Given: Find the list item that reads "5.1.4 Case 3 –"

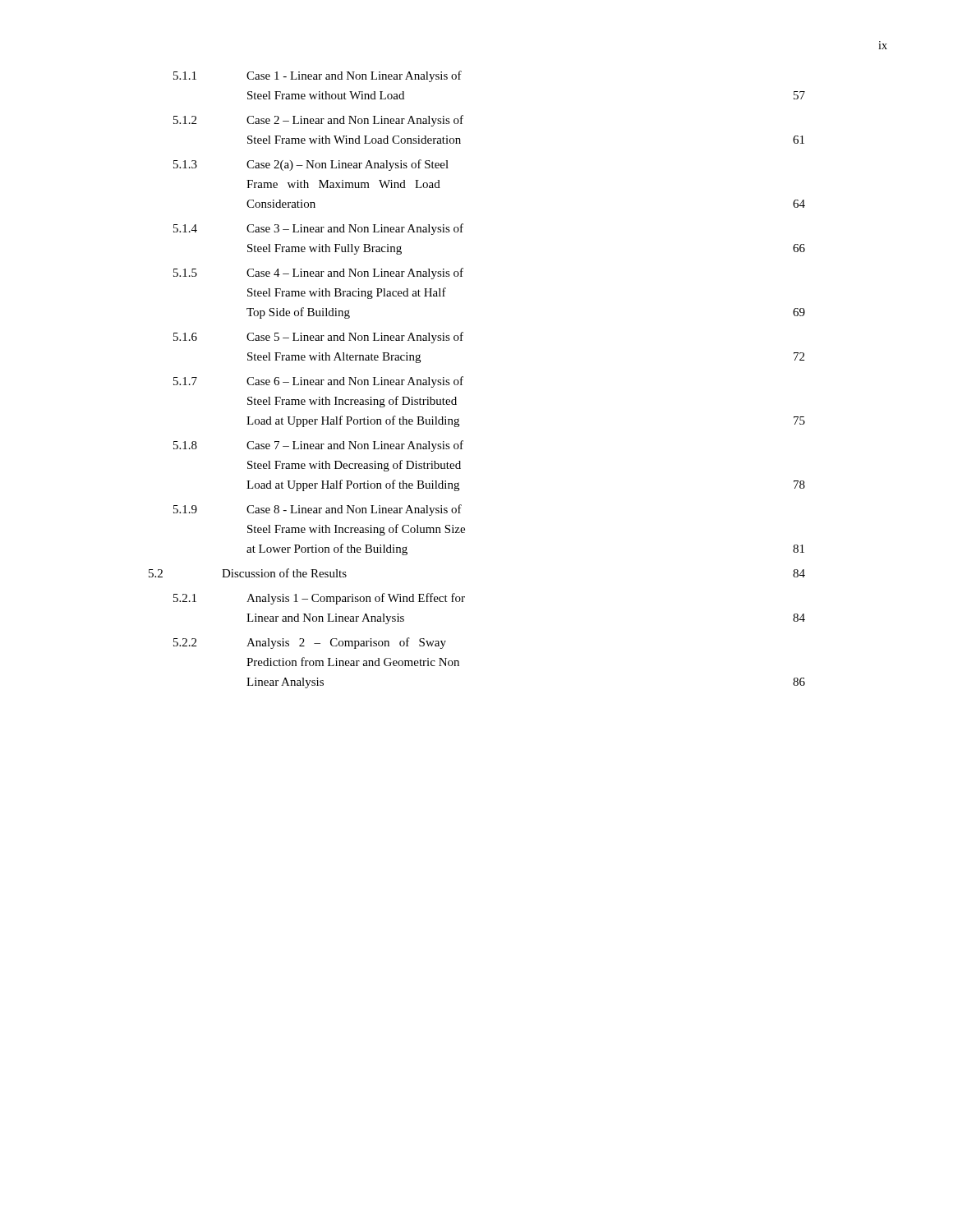Looking at the screenshot, I should point(318,229).
